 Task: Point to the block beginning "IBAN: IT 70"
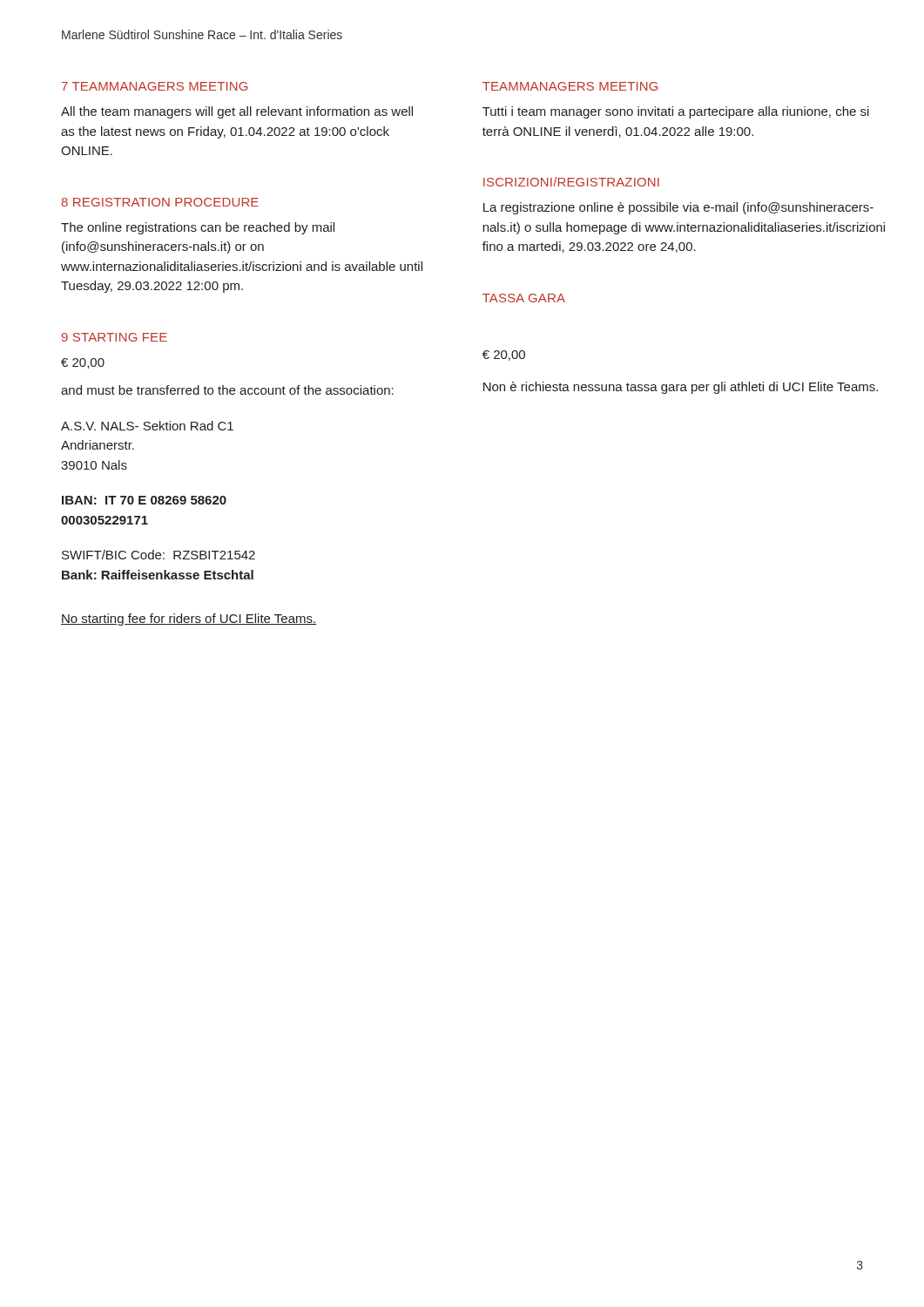pyautogui.click(x=144, y=510)
